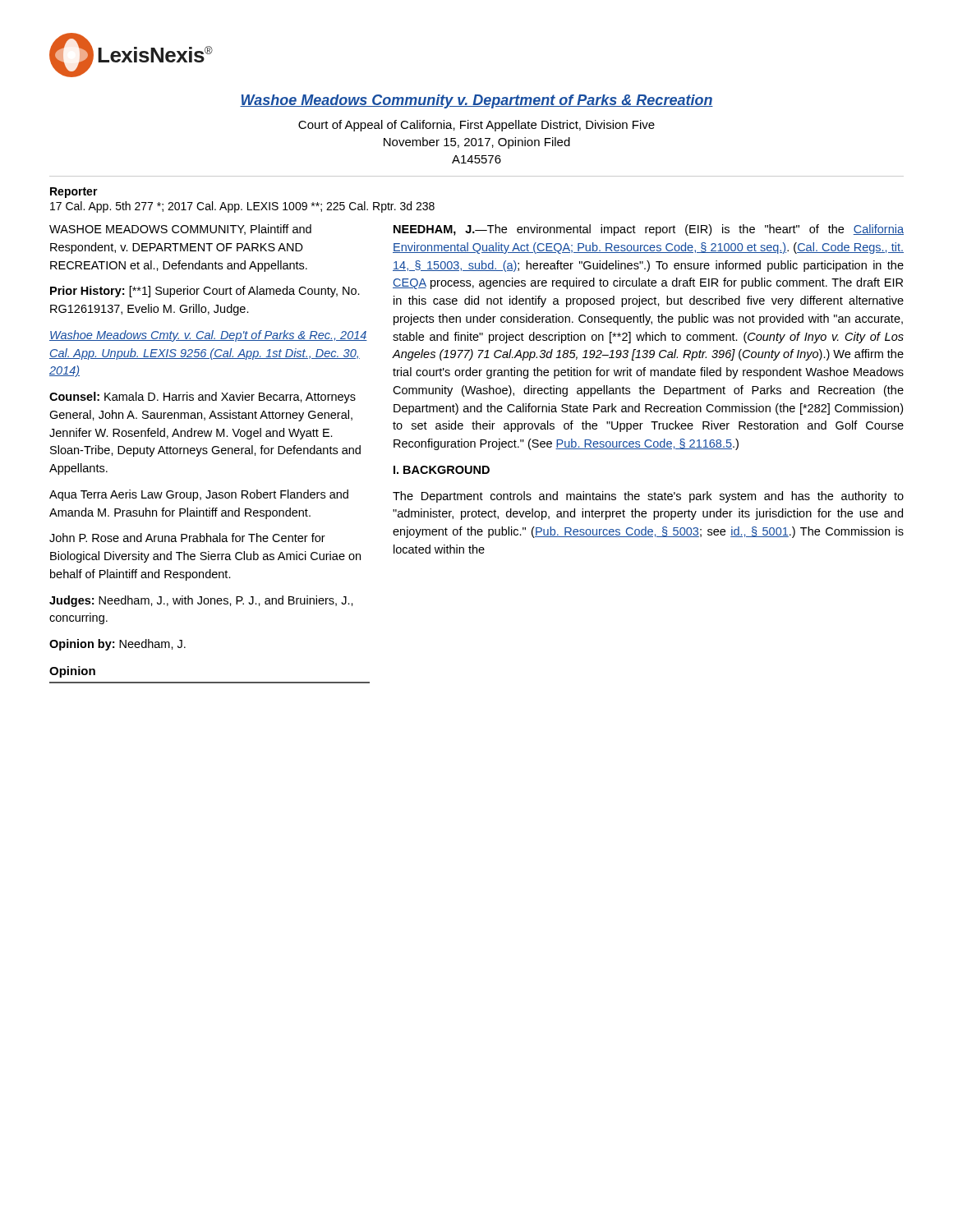Screen dimensions: 1232x953
Task: Locate the title containing "Washoe Meadows Community v."
Action: [x=476, y=100]
